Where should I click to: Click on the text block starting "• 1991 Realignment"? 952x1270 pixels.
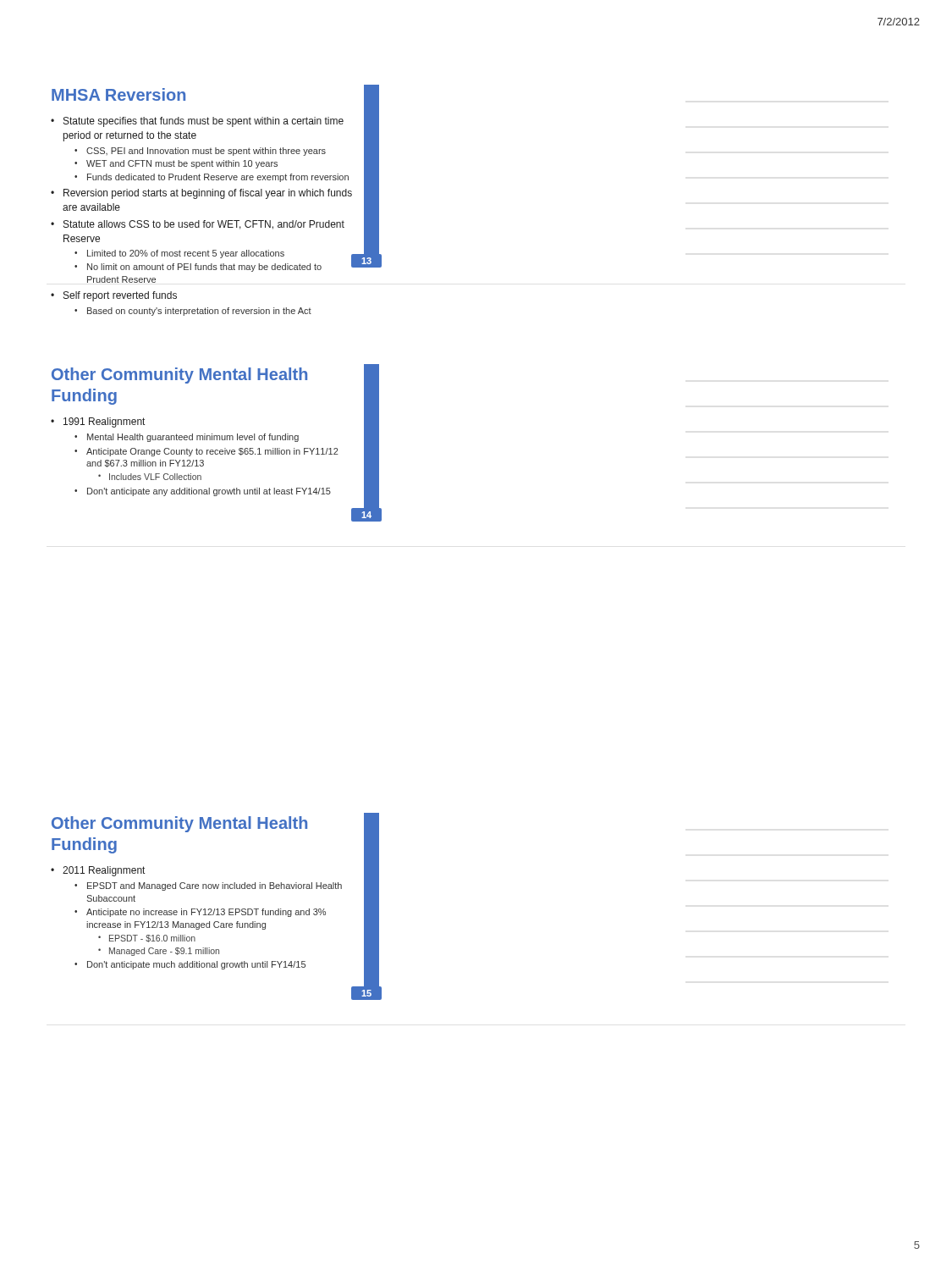[203, 456]
